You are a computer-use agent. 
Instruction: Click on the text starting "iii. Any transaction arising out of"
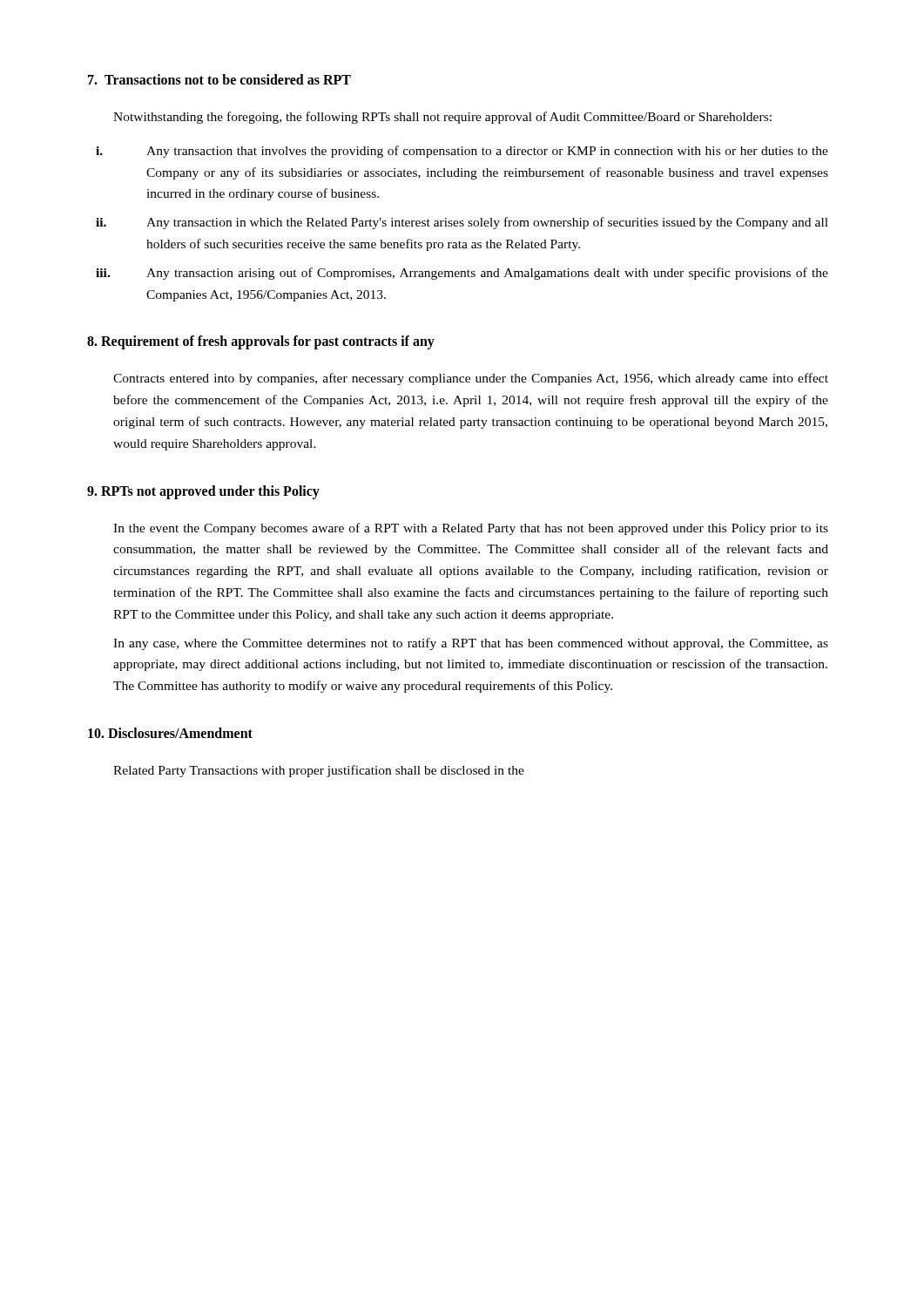pyautogui.click(x=462, y=284)
